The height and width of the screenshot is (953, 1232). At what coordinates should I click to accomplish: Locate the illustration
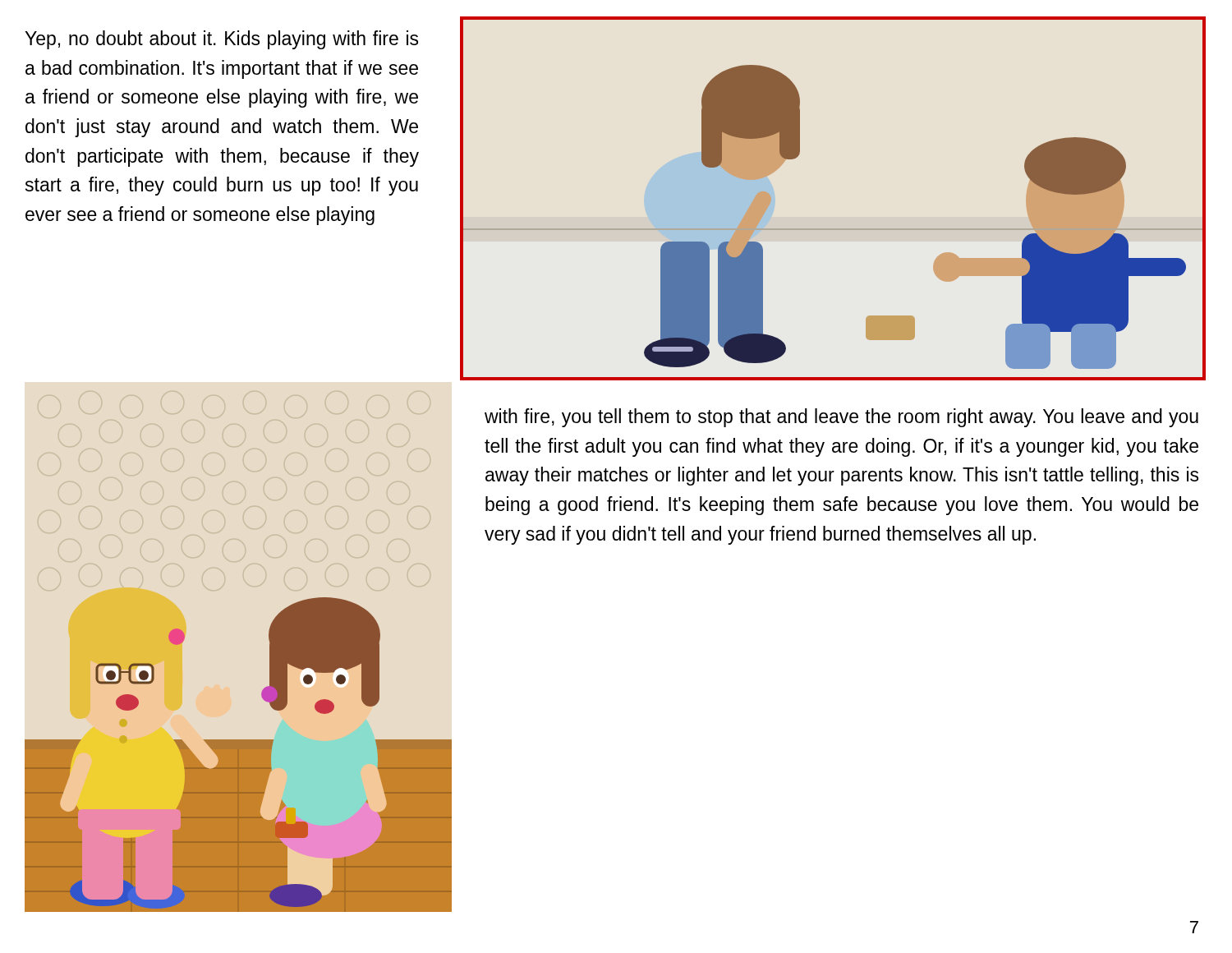click(x=238, y=647)
